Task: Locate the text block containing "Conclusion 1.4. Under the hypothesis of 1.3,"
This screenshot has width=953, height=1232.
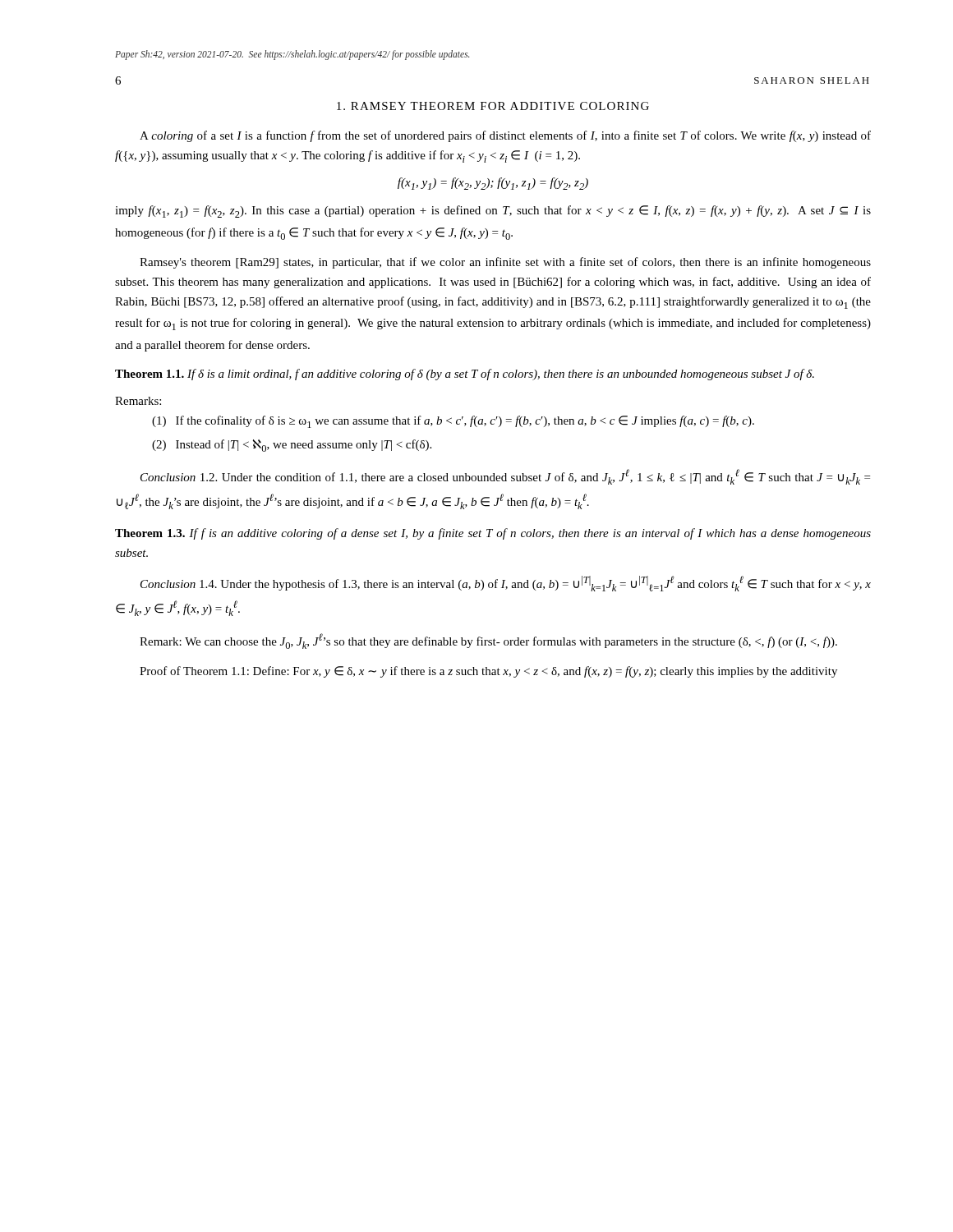Action: (493, 597)
